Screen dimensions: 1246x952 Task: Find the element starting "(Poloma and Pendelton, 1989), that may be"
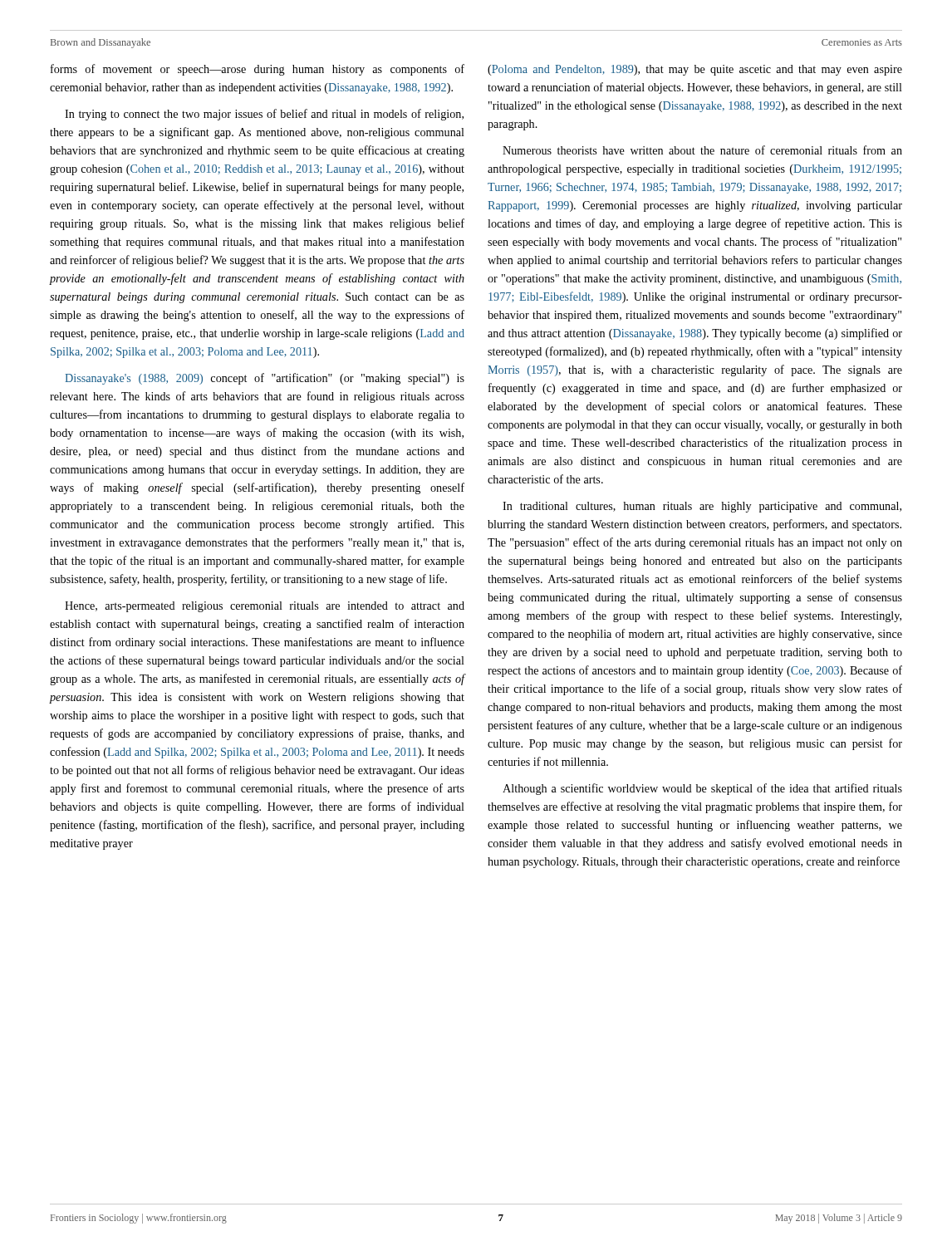point(695,465)
